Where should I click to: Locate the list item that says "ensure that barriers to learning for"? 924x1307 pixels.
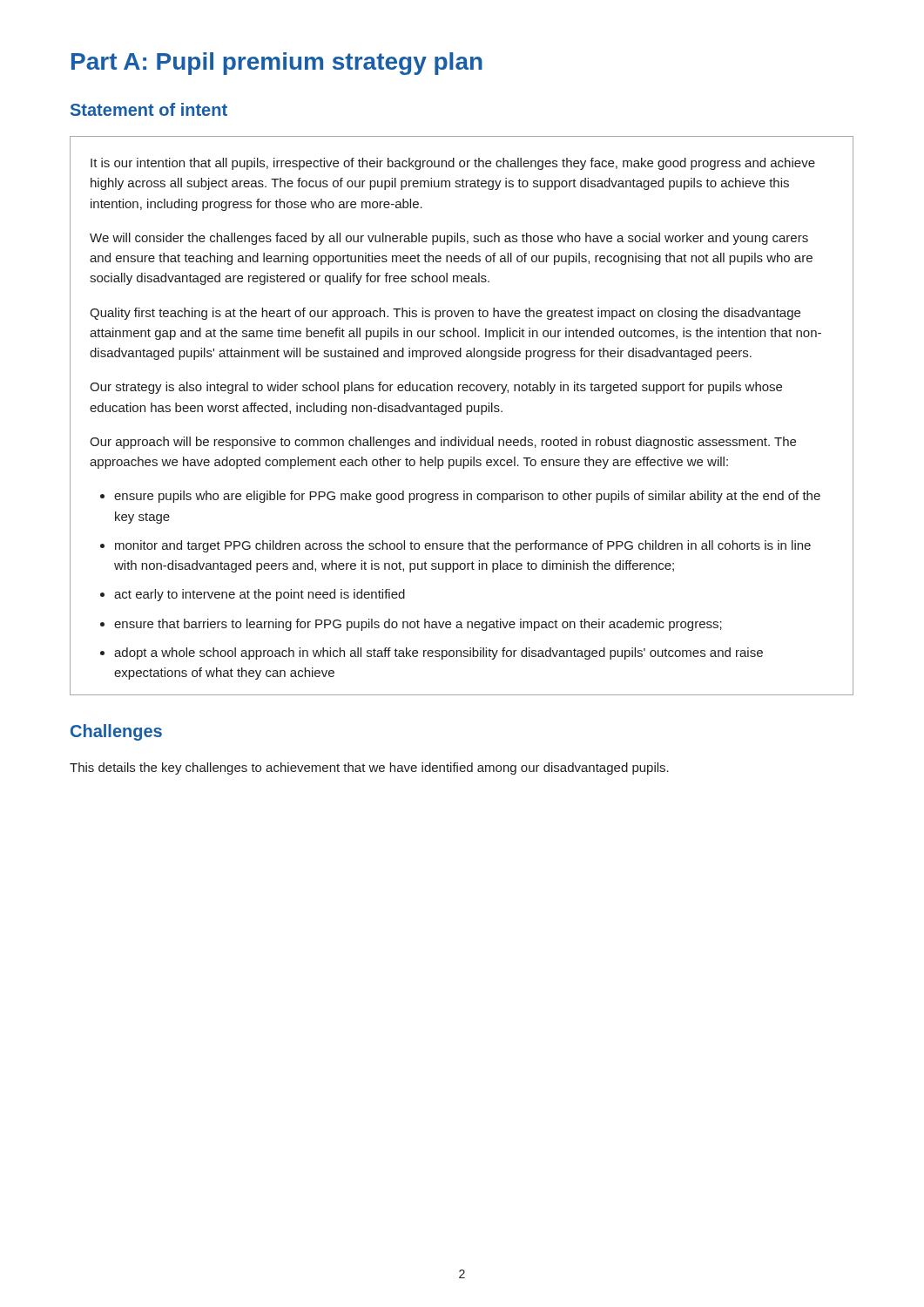click(418, 623)
